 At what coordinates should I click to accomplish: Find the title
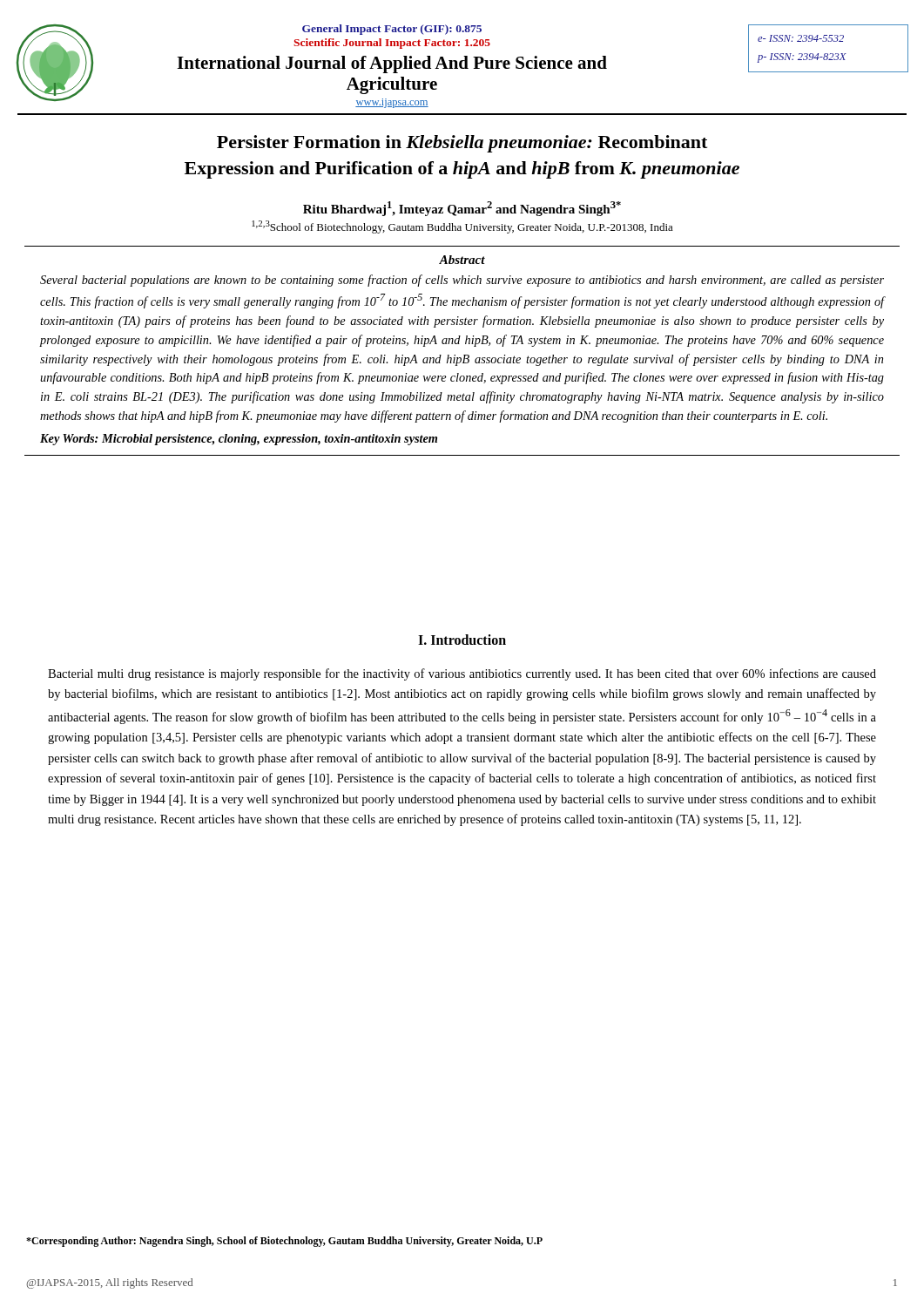click(462, 155)
